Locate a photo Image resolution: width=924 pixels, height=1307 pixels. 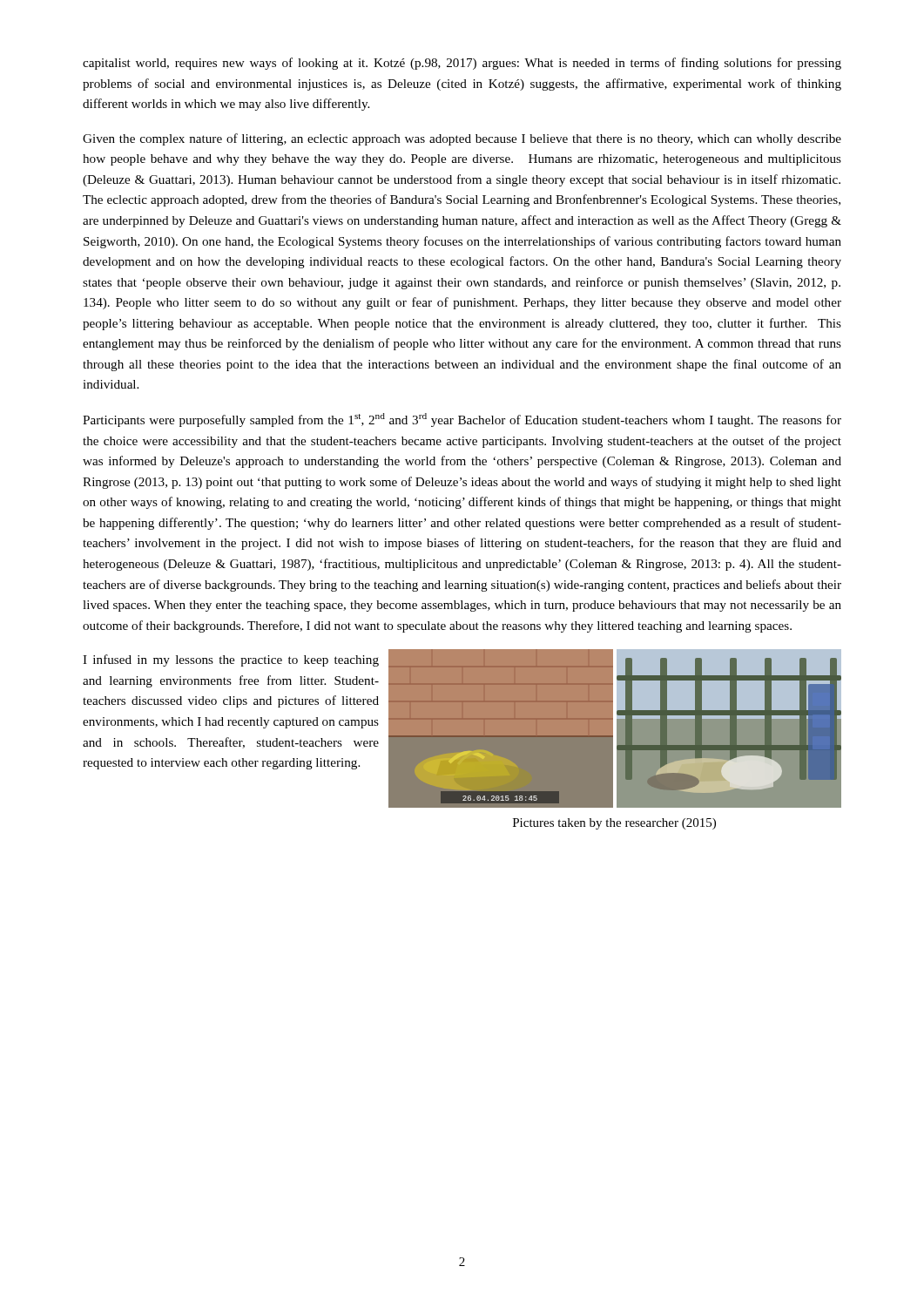[614, 729]
